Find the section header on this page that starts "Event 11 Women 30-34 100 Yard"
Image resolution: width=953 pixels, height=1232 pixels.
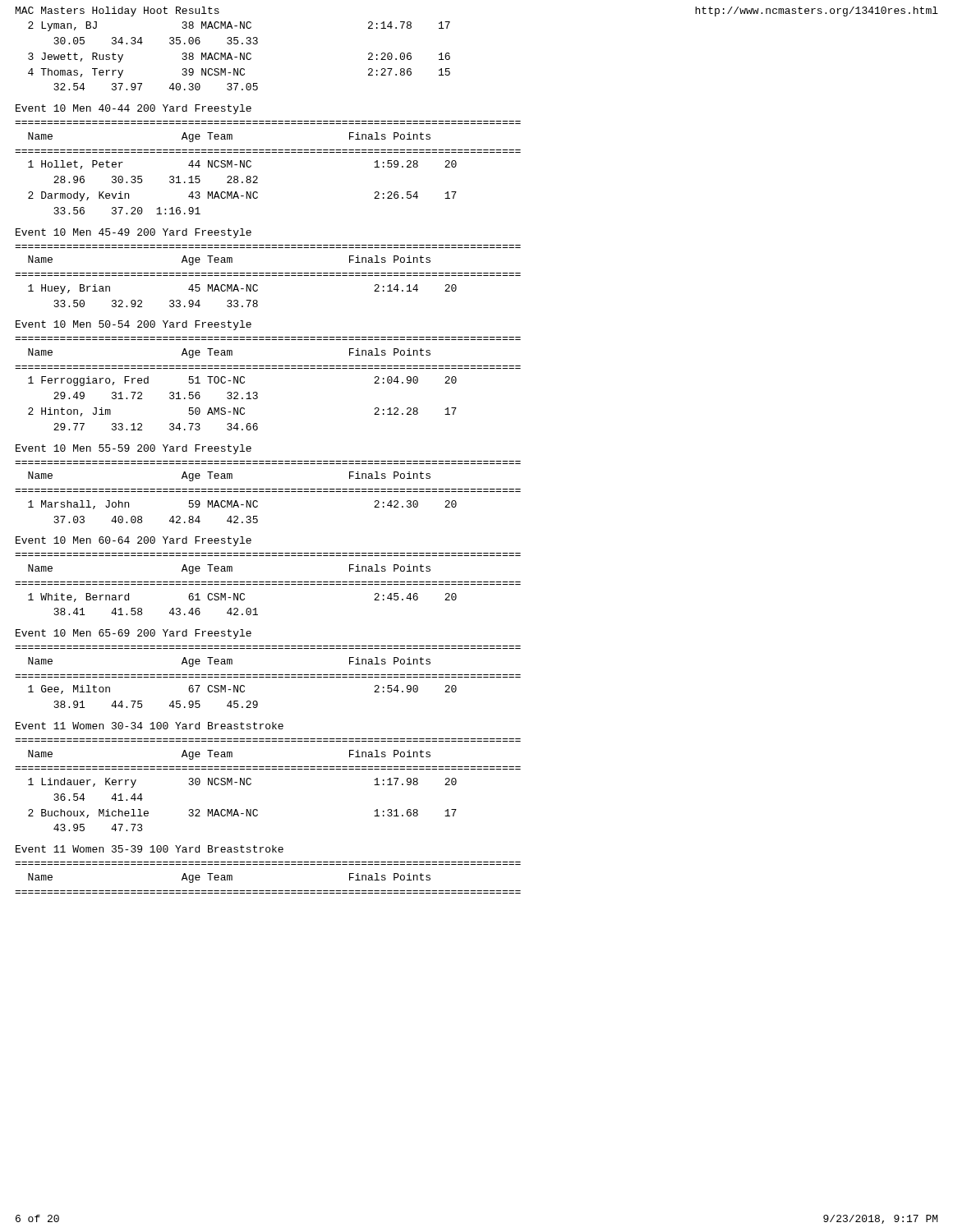click(x=149, y=726)
